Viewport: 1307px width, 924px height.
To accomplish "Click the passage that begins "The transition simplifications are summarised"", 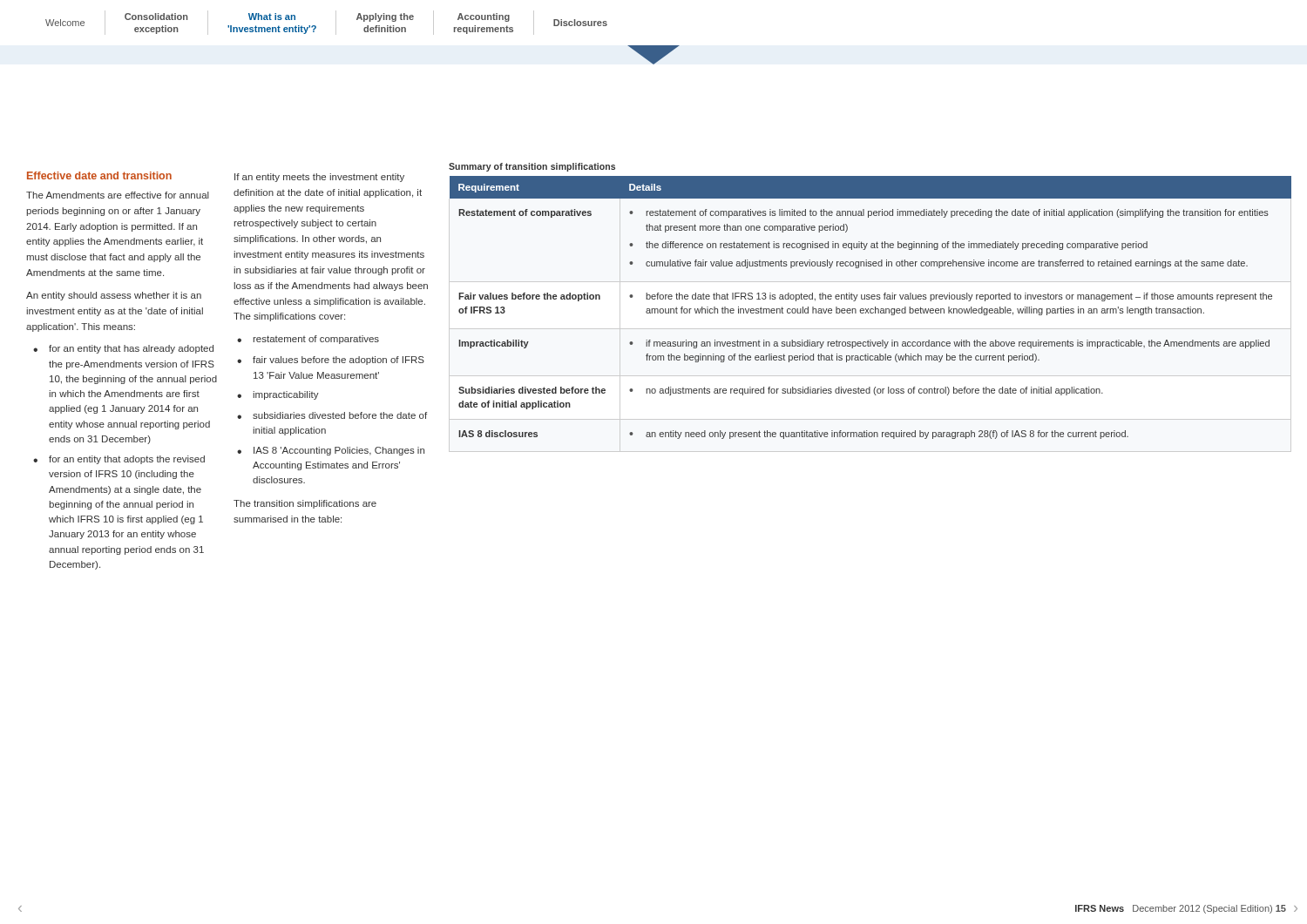I will tap(305, 511).
